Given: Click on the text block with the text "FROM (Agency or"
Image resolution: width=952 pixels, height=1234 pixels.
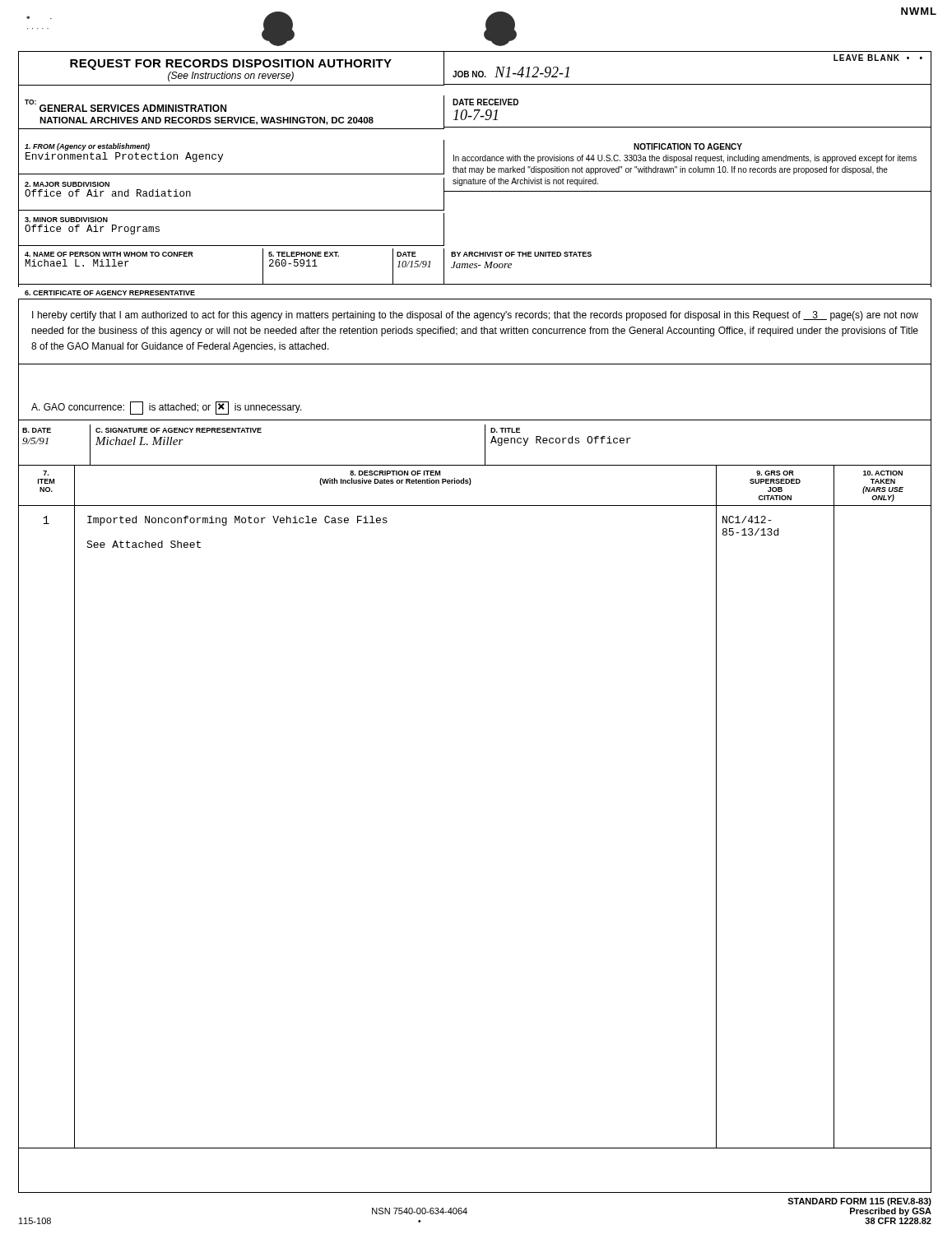Looking at the screenshot, I should coord(231,153).
